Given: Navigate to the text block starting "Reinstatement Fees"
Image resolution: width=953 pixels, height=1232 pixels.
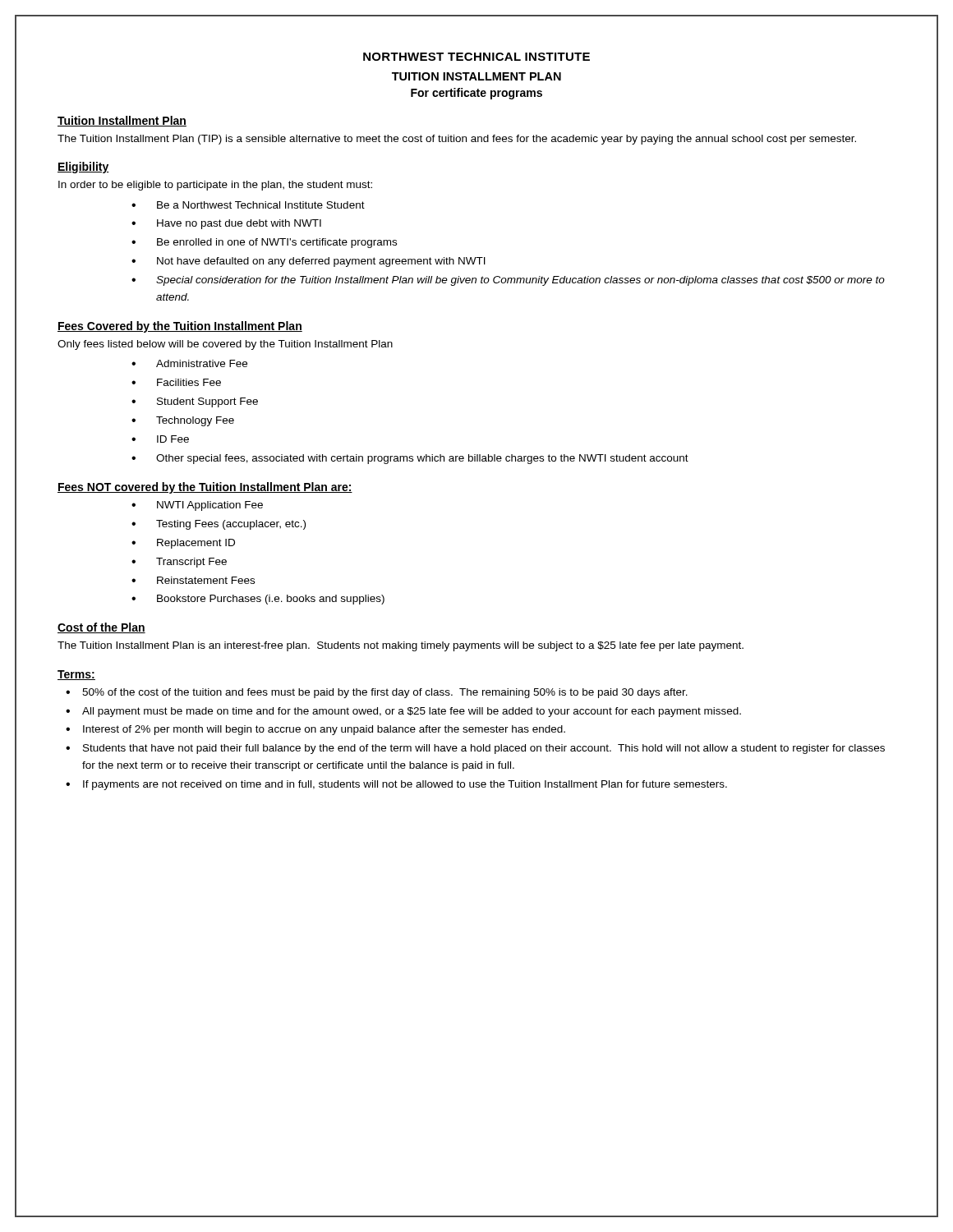Looking at the screenshot, I should pyautogui.click(x=206, y=580).
